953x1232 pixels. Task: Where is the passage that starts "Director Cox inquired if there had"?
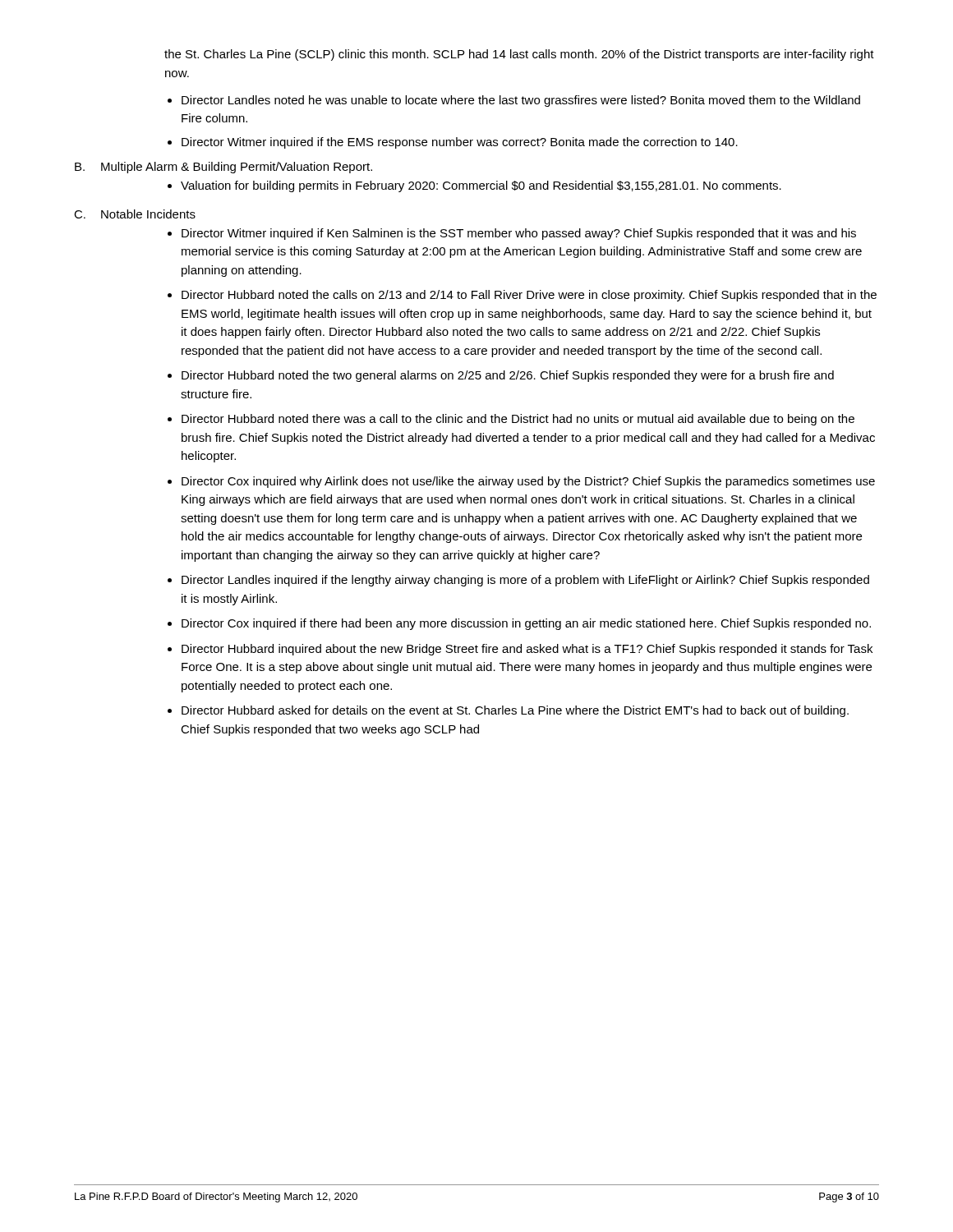coord(526,623)
